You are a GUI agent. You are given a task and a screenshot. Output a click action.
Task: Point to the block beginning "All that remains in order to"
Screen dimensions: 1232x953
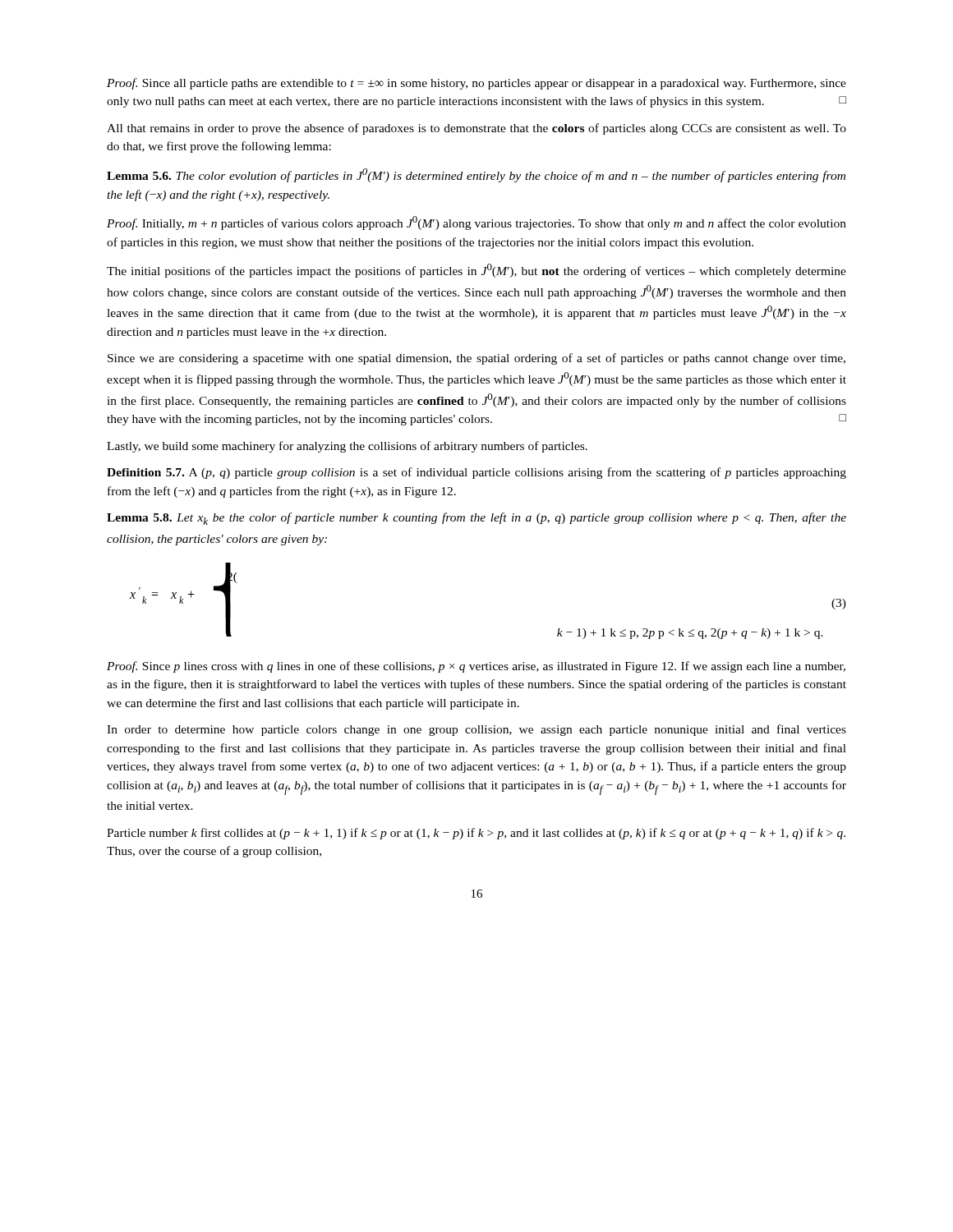(x=476, y=137)
